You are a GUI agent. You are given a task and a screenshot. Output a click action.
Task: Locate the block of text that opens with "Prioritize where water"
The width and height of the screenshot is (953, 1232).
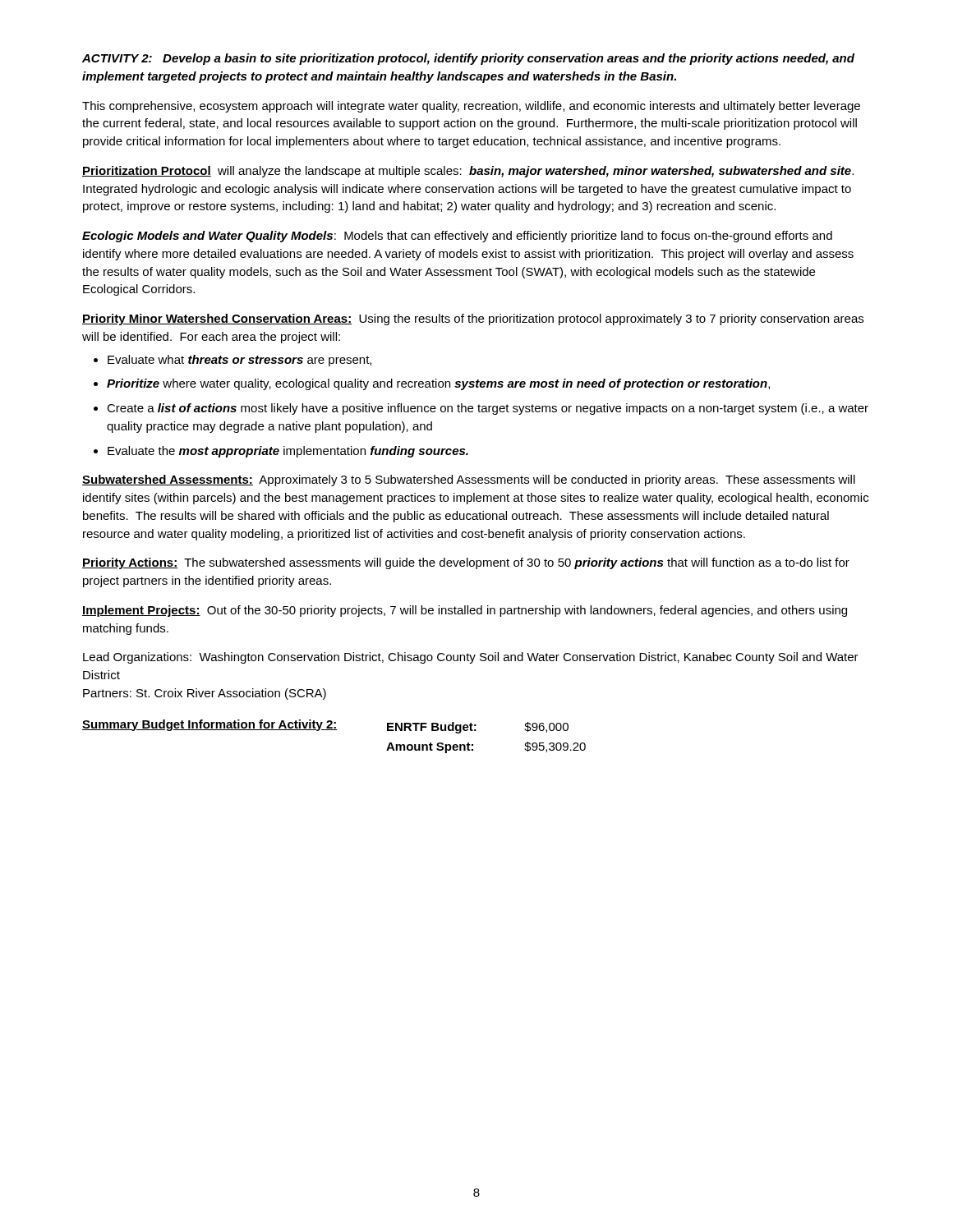439,383
